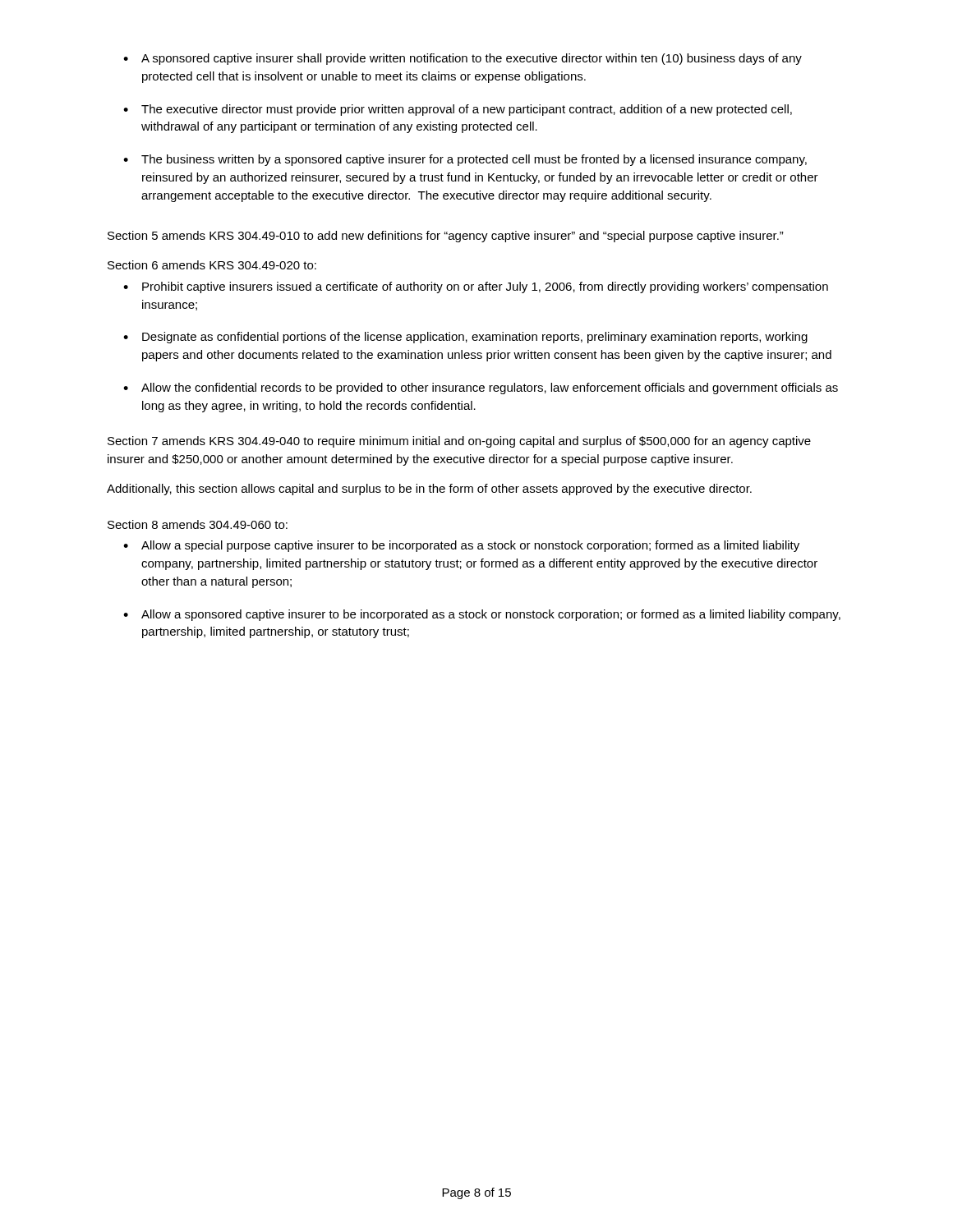Click on the list item containing "• Allow the confidential"
This screenshot has width=953, height=1232.
[x=485, y=396]
